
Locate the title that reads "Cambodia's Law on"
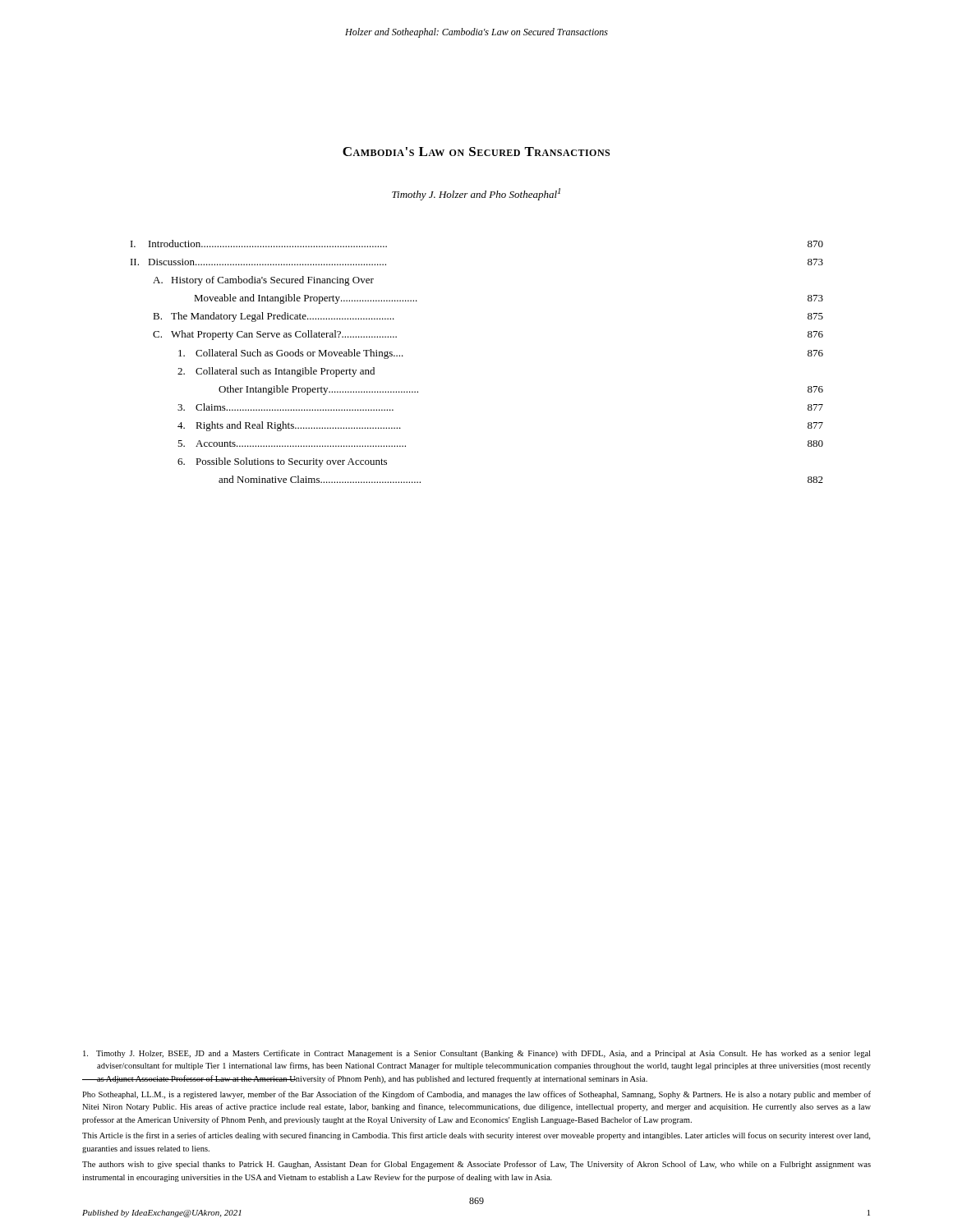(476, 152)
